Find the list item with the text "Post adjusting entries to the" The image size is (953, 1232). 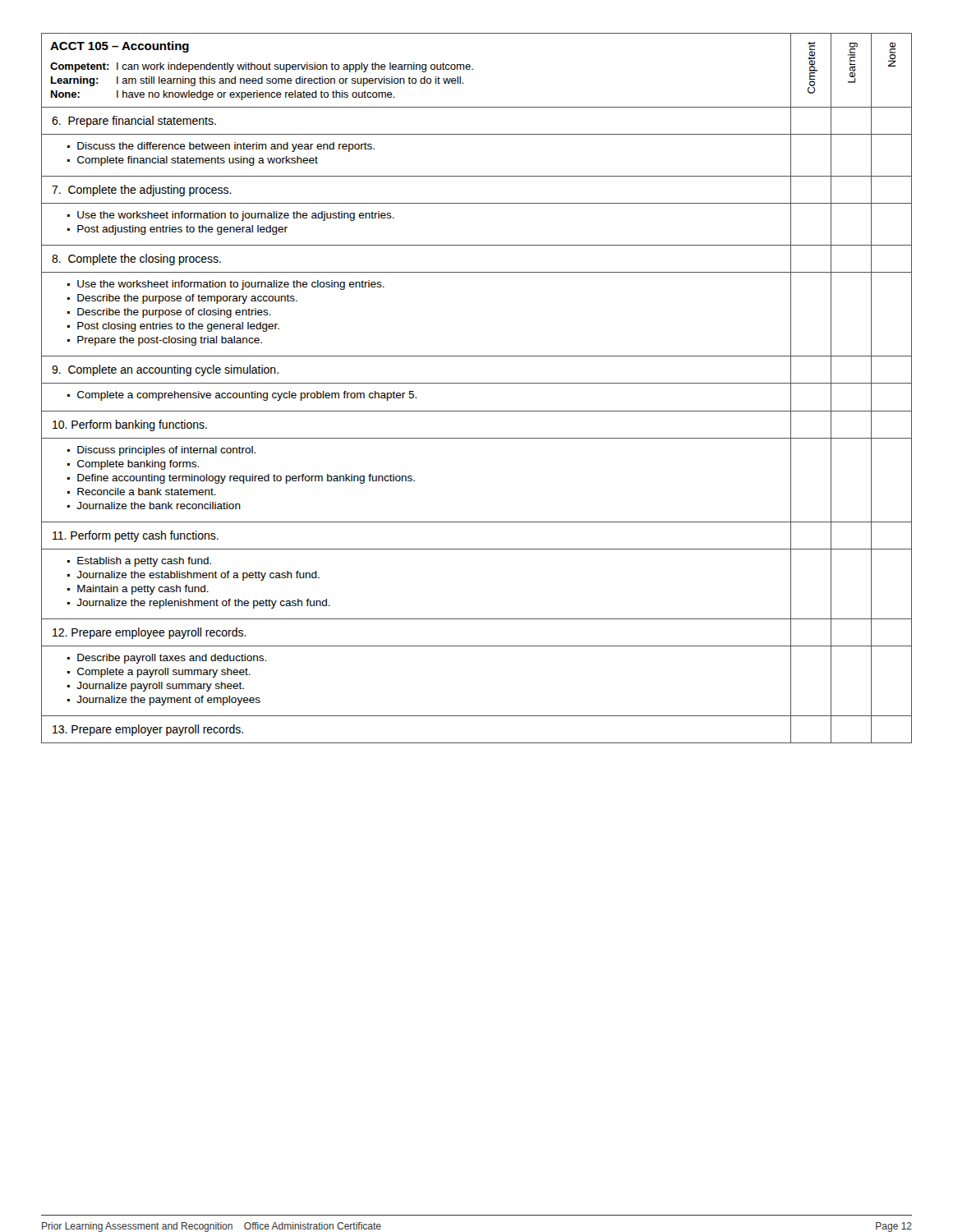point(182,228)
